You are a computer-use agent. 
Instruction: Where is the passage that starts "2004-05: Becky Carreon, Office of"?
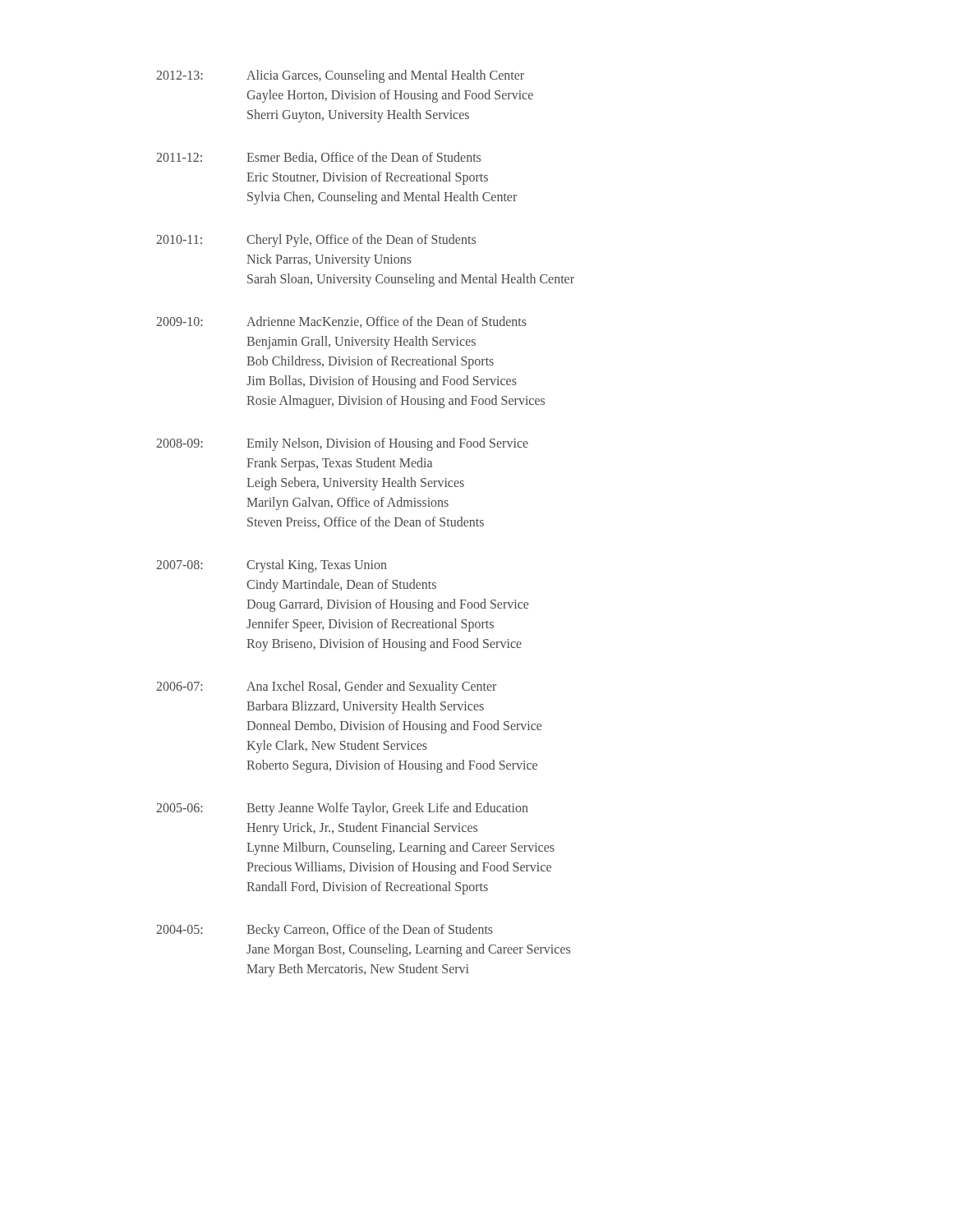(x=505, y=950)
